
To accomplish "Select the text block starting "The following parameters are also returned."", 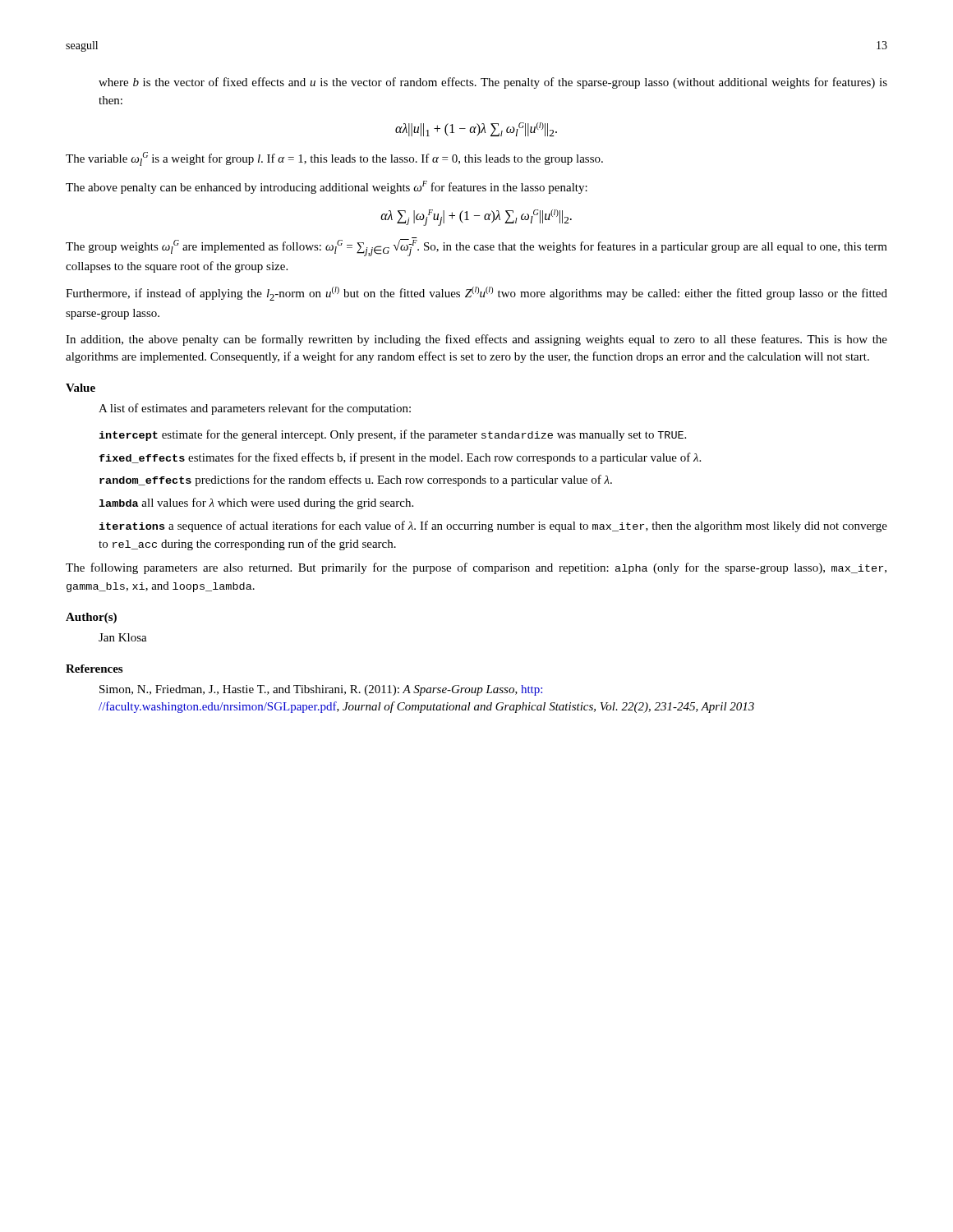I will click(476, 577).
